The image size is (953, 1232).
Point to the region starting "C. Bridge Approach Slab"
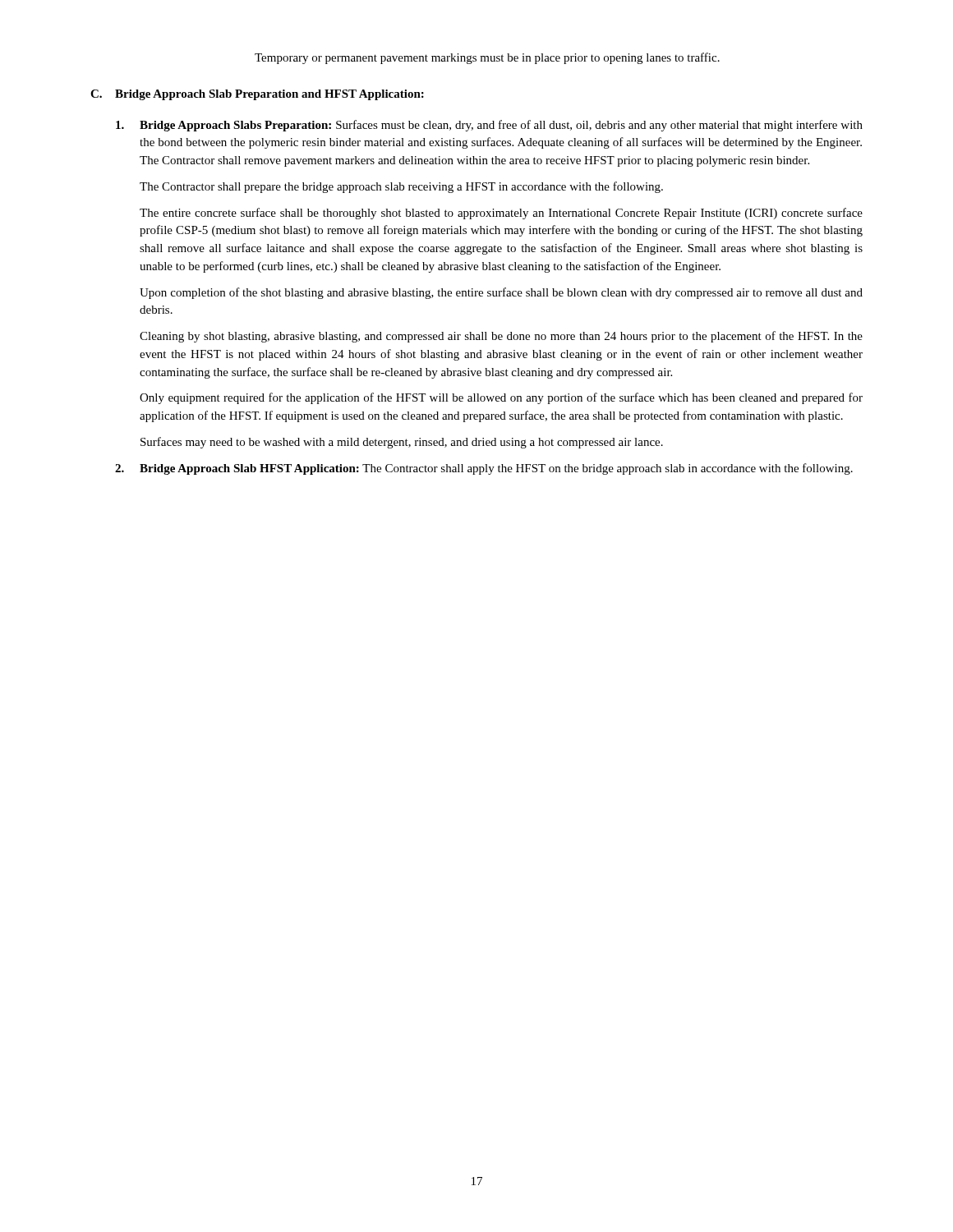(257, 95)
